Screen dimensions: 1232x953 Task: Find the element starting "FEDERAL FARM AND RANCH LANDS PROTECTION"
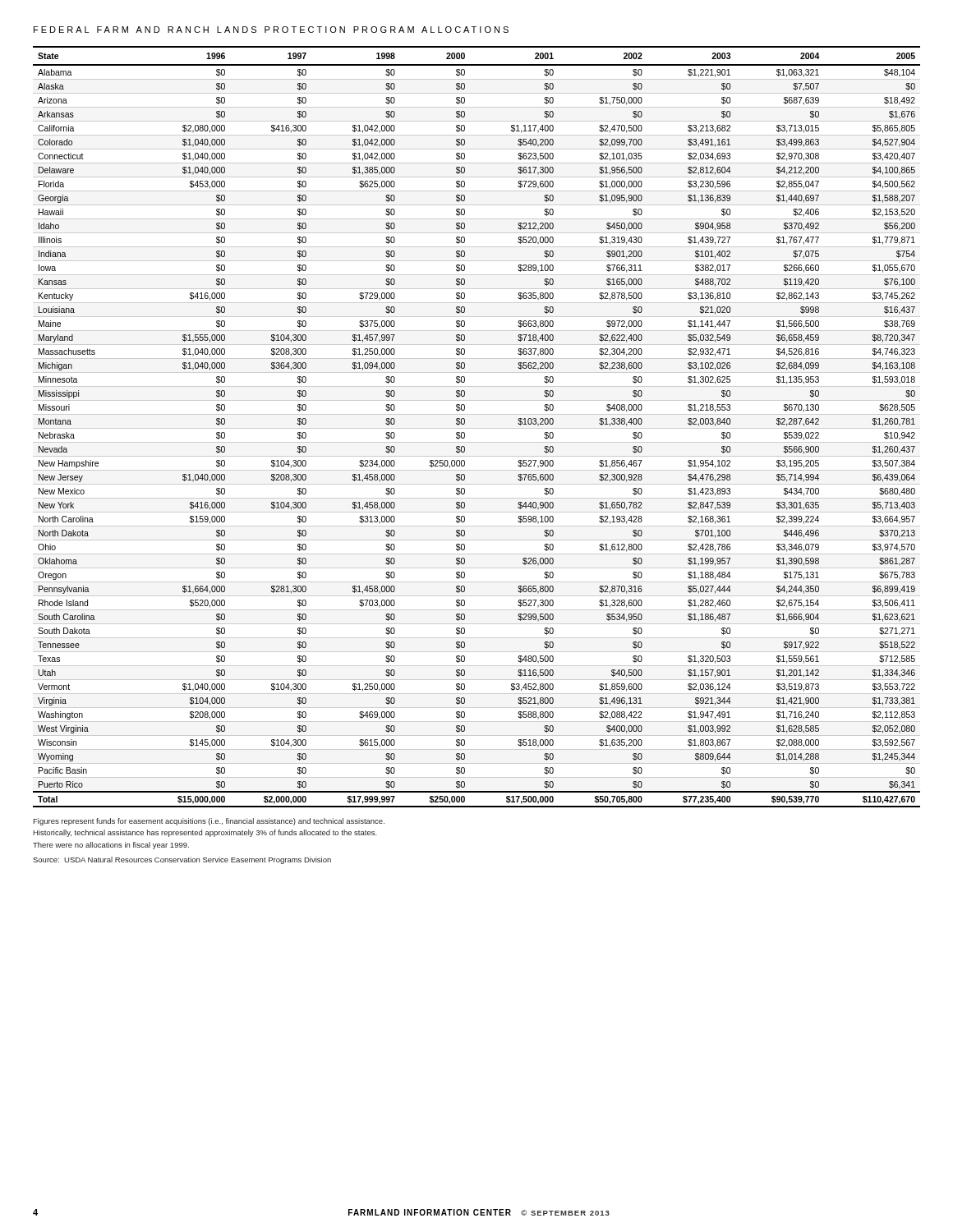[x=272, y=30]
